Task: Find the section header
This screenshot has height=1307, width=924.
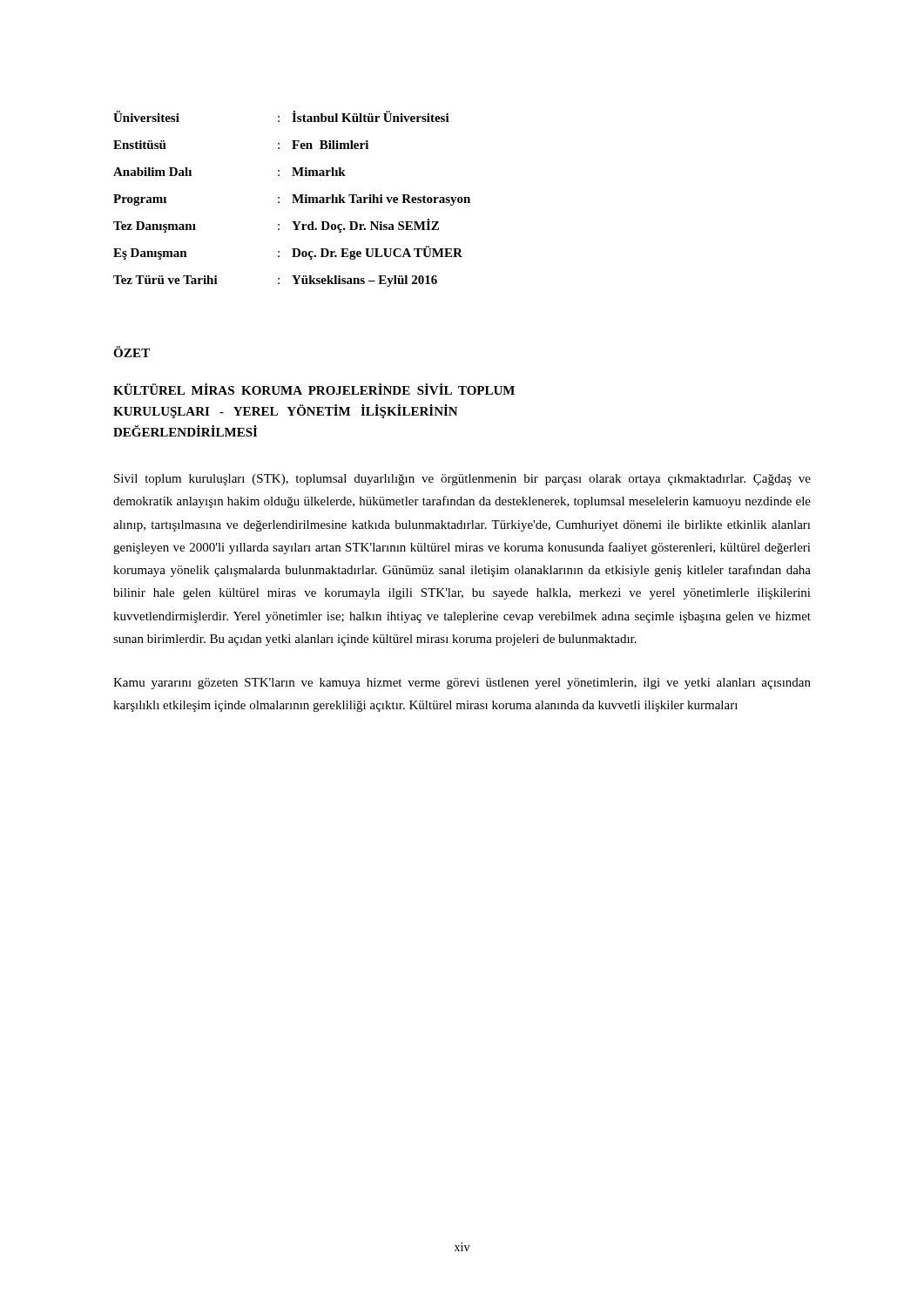Action: pyautogui.click(x=132, y=353)
